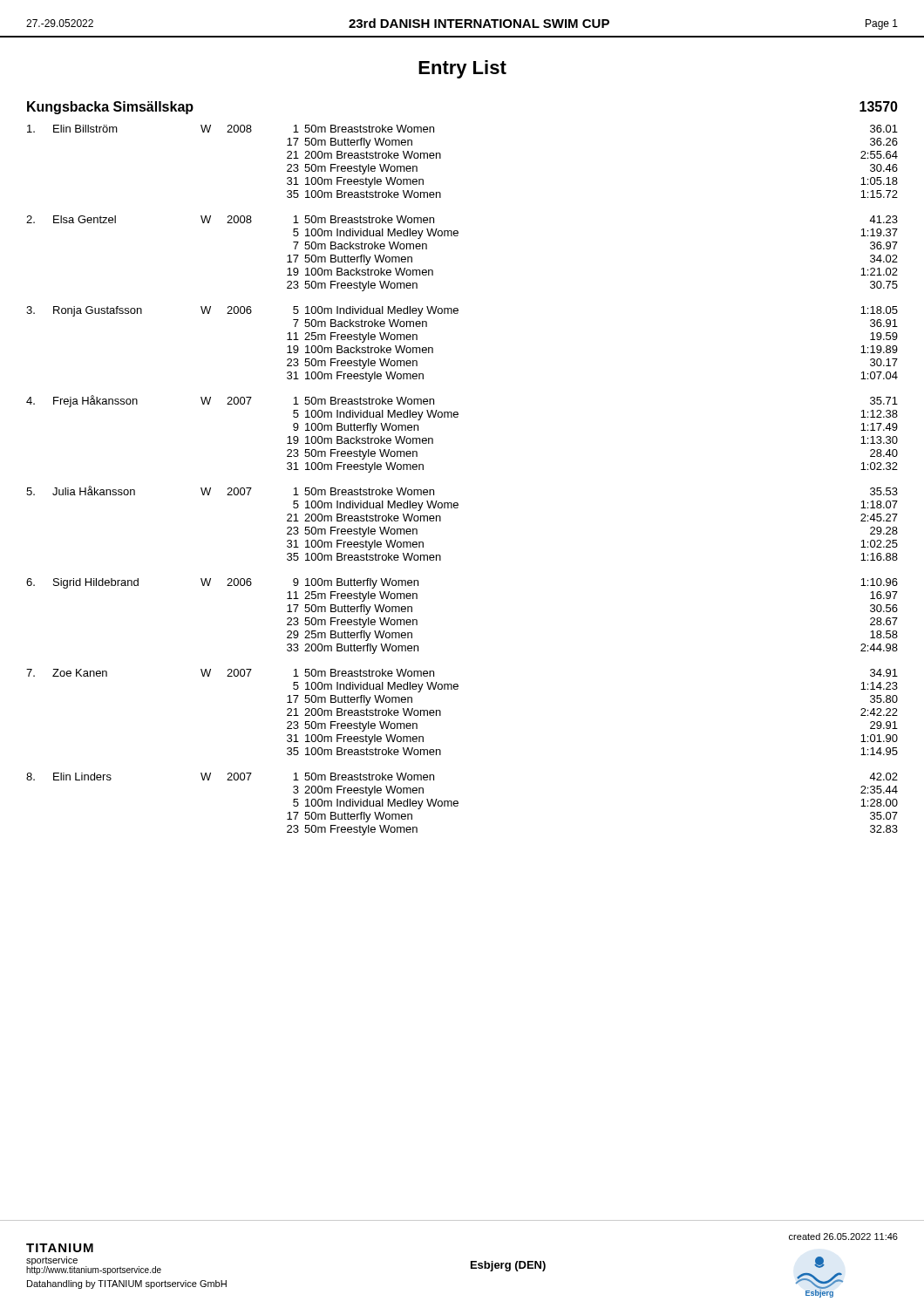The image size is (924, 1308).
Task: Locate the region starting "7. Zoe Kanen W 2007 150m Breaststroke"
Action: [x=79, y=673]
